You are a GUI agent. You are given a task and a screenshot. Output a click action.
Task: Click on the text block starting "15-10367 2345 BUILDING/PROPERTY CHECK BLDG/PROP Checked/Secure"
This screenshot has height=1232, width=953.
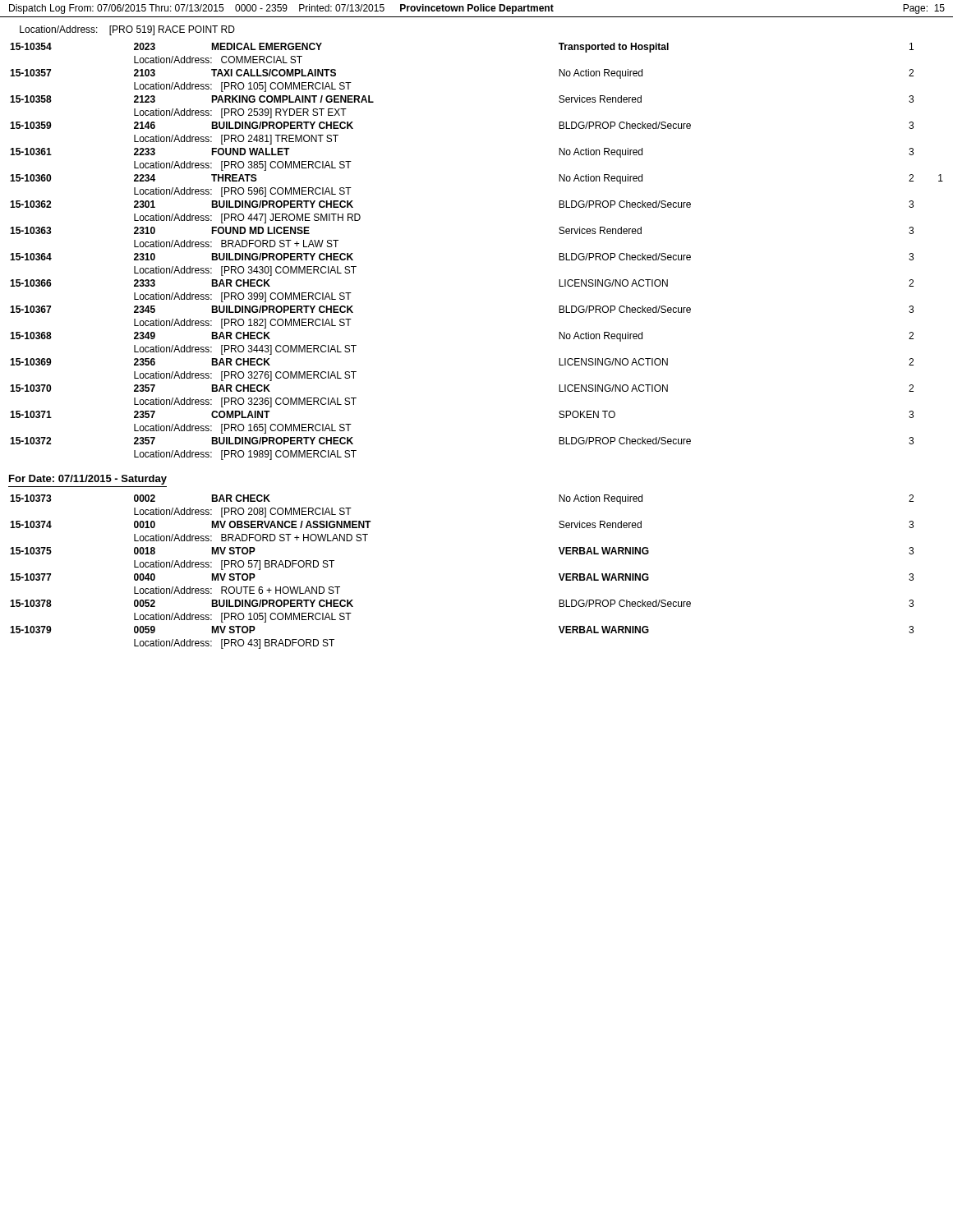[x=30, y=309]
